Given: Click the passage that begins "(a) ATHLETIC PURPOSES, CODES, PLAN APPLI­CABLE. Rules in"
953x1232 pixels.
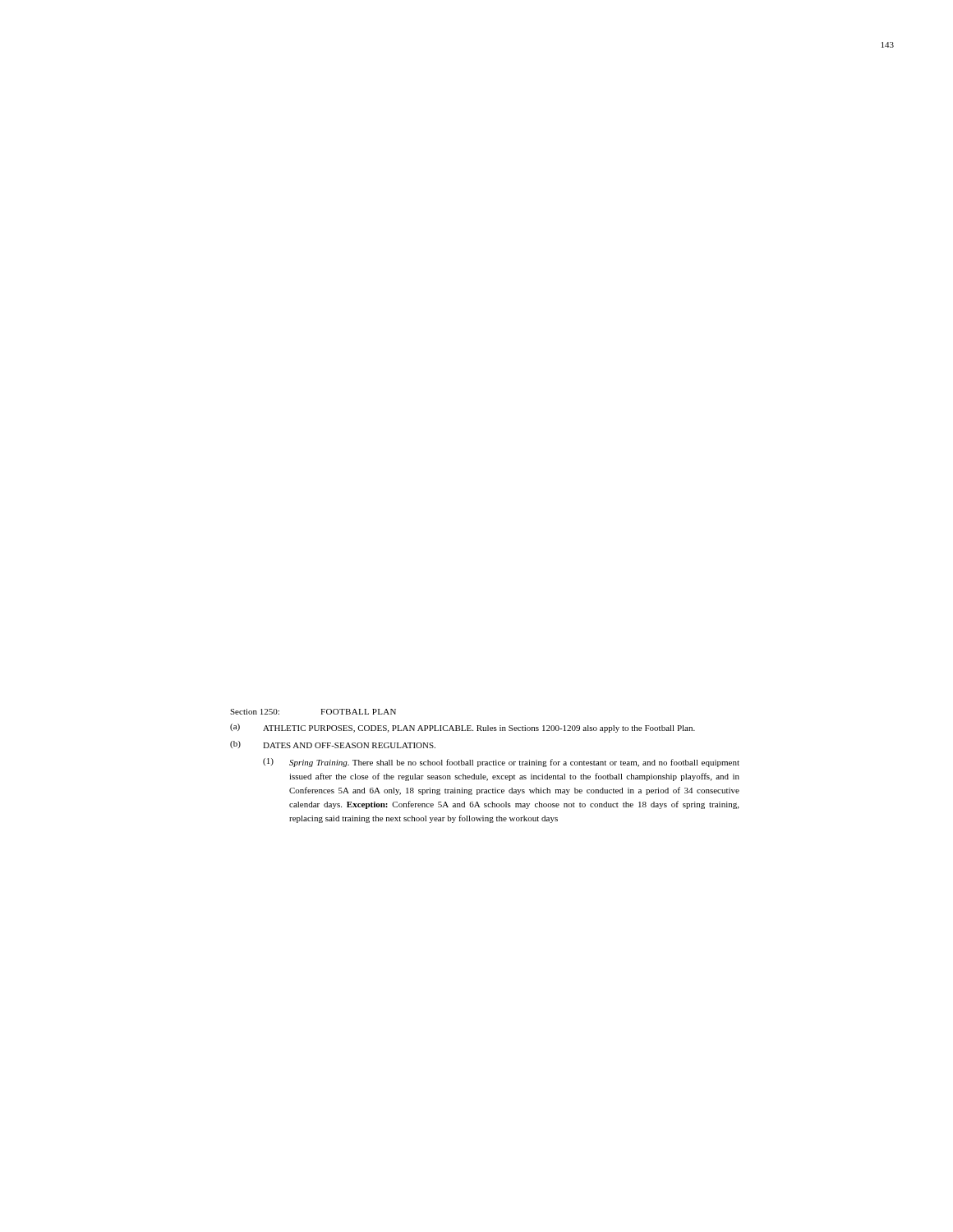Looking at the screenshot, I should 485,728.
